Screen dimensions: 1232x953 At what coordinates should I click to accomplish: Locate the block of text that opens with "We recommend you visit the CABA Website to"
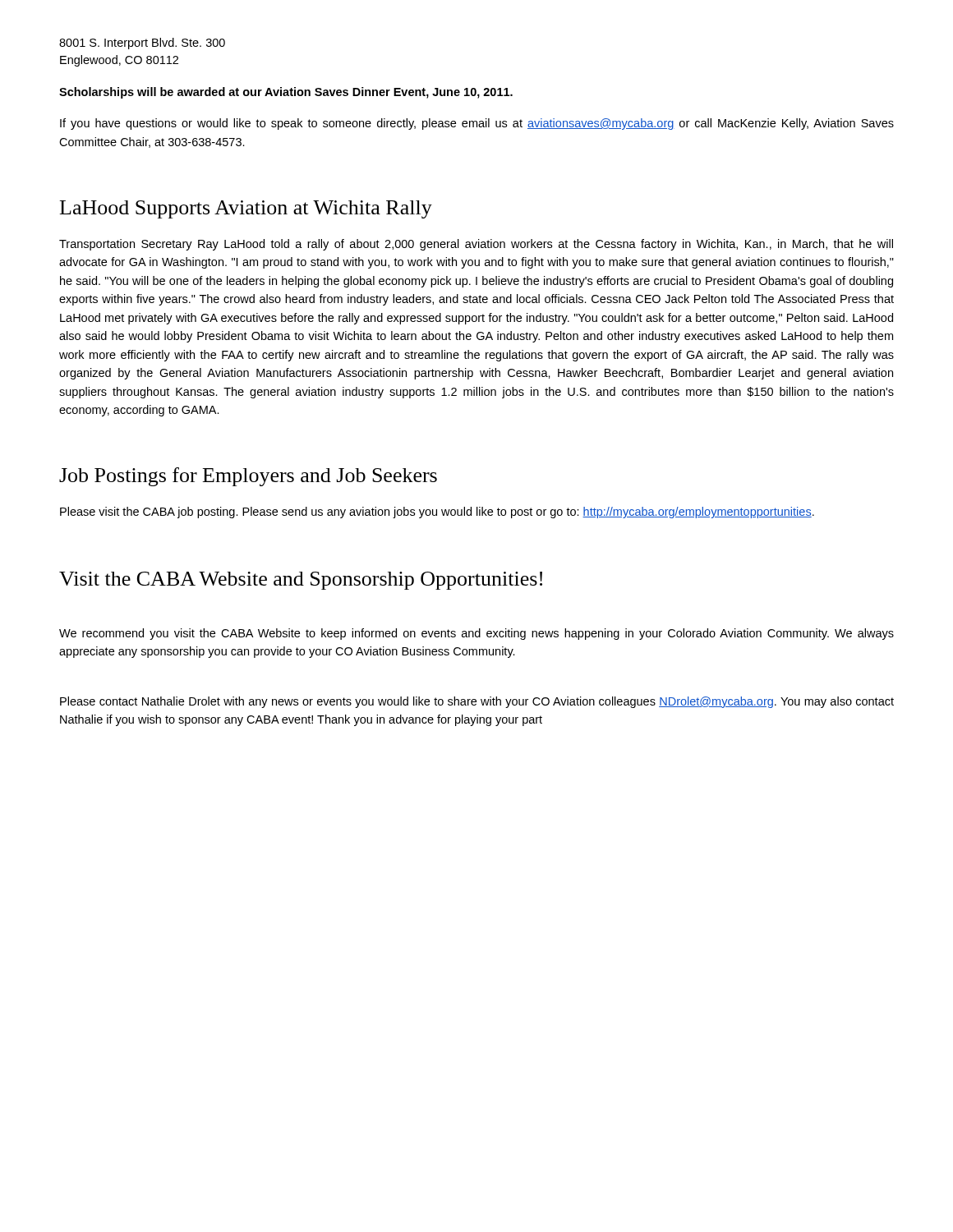coord(476,642)
